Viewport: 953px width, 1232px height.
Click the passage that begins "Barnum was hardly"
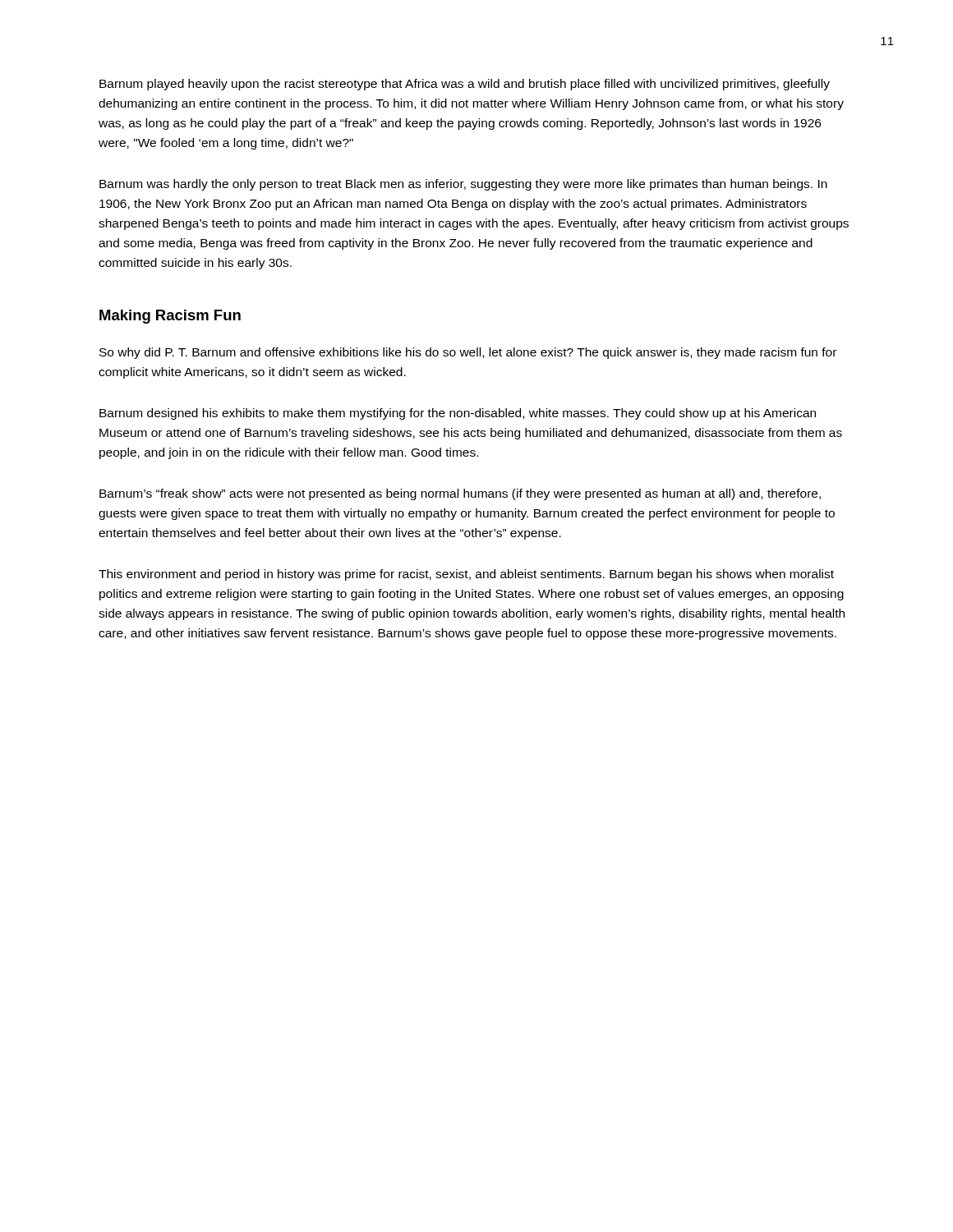pyautogui.click(x=474, y=223)
